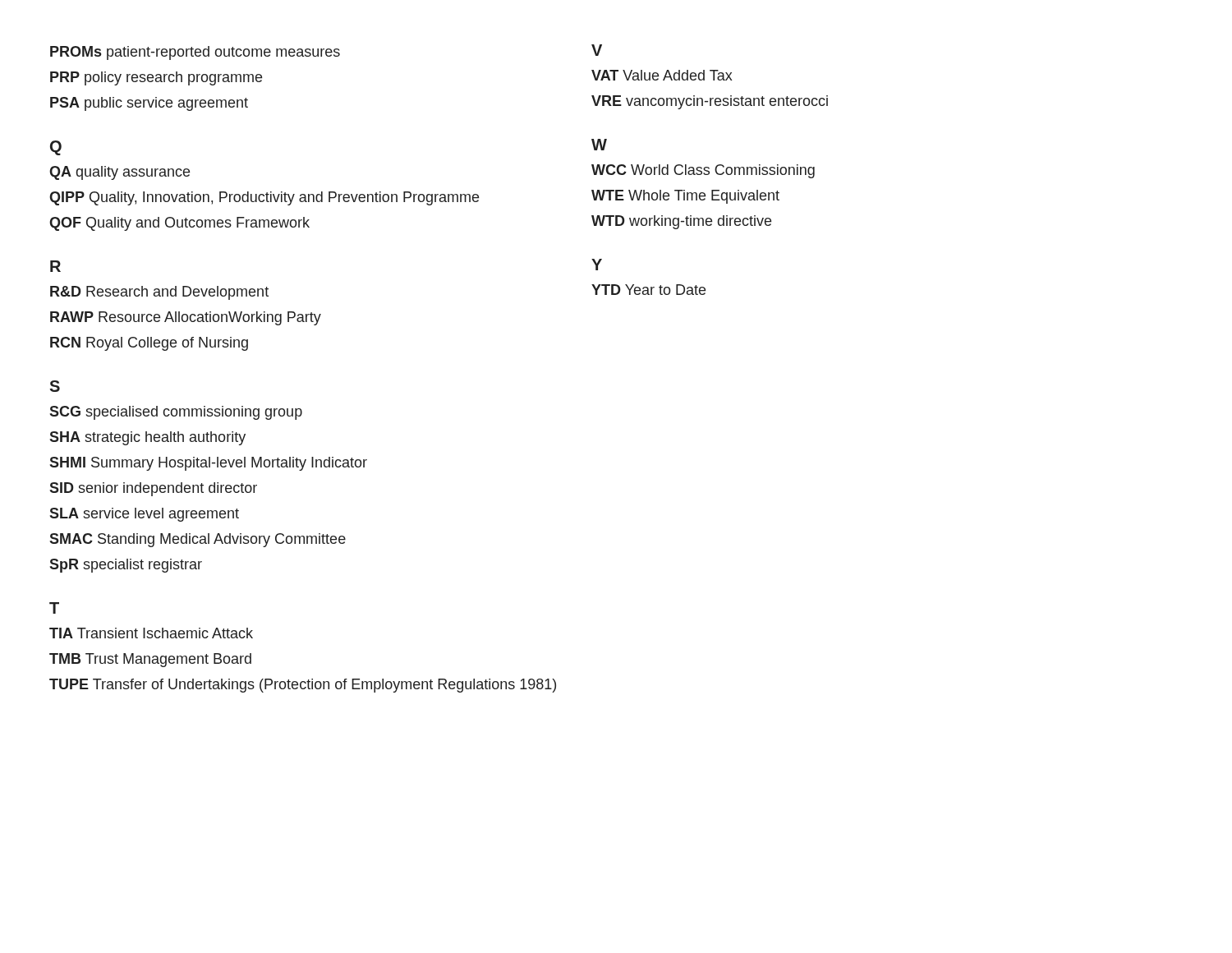This screenshot has width=1232, height=953.
Task: Select the list item that says "PROMs patient-reported outcome measures"
Action: coord(195,52)
